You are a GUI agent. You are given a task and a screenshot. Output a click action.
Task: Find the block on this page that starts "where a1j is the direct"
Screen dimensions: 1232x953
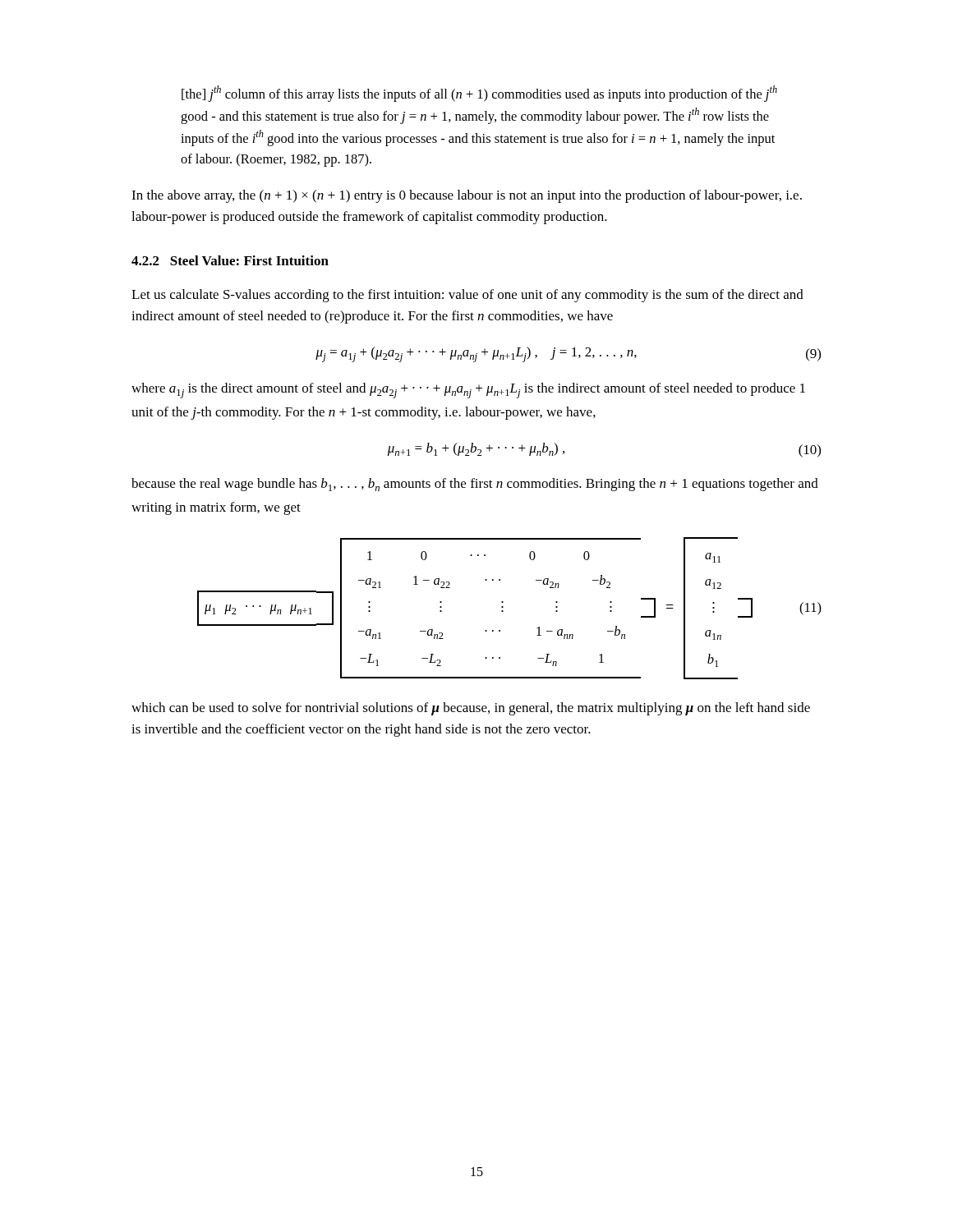[469, 400]
